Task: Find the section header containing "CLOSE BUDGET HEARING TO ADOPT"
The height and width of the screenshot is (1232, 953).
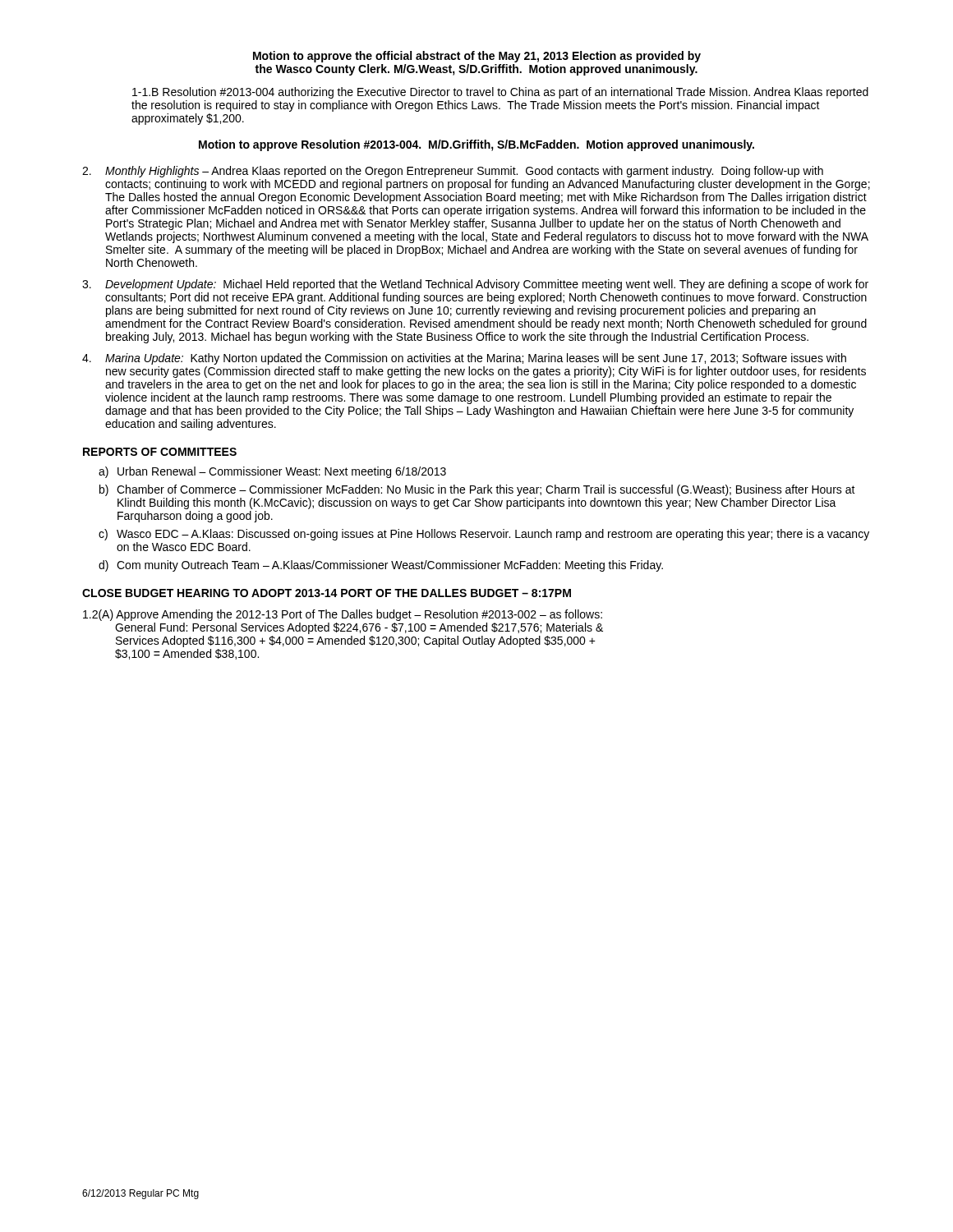Action: [x=327, y=593]
